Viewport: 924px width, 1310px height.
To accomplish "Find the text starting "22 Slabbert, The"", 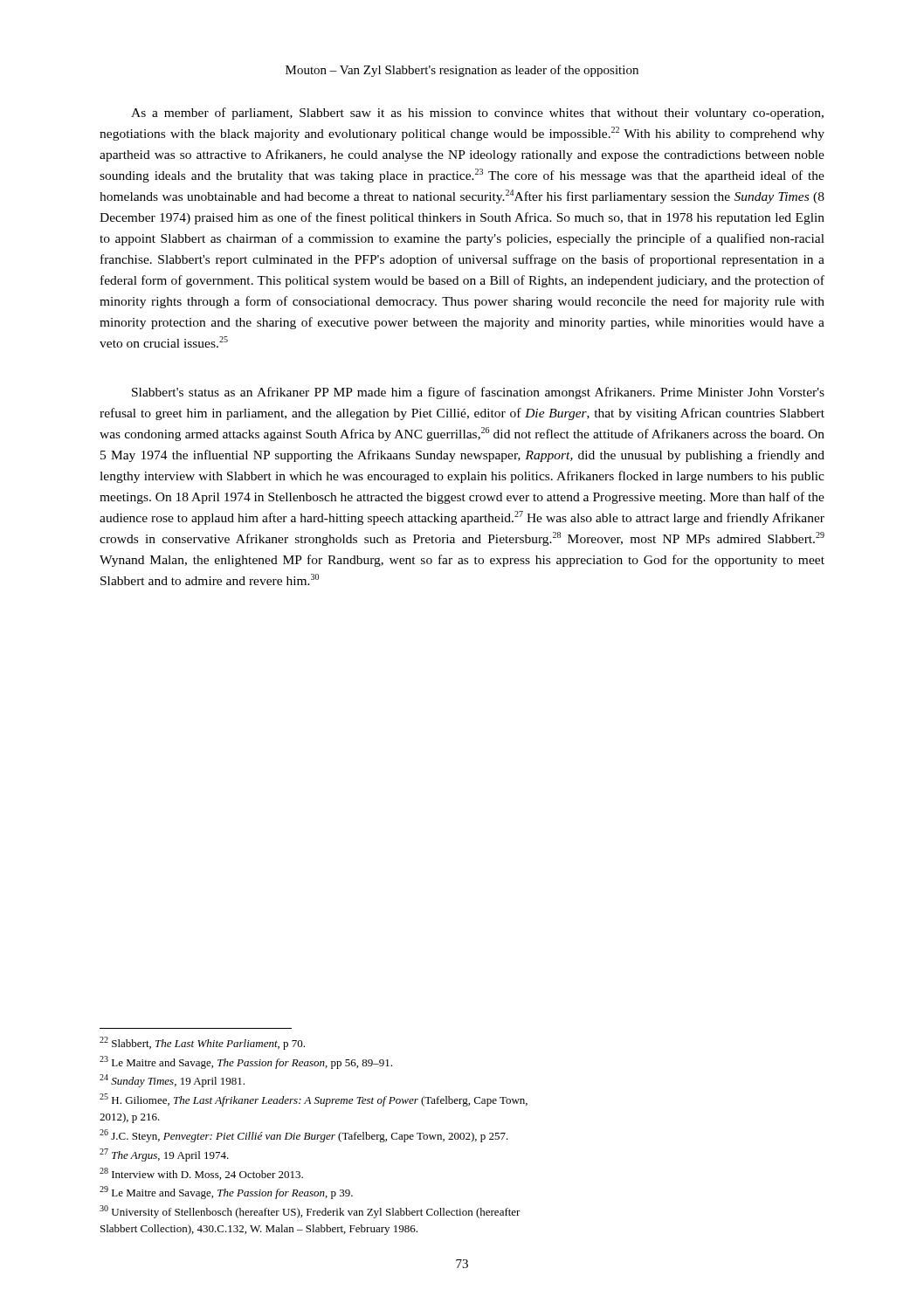I will coord(203,1042).
